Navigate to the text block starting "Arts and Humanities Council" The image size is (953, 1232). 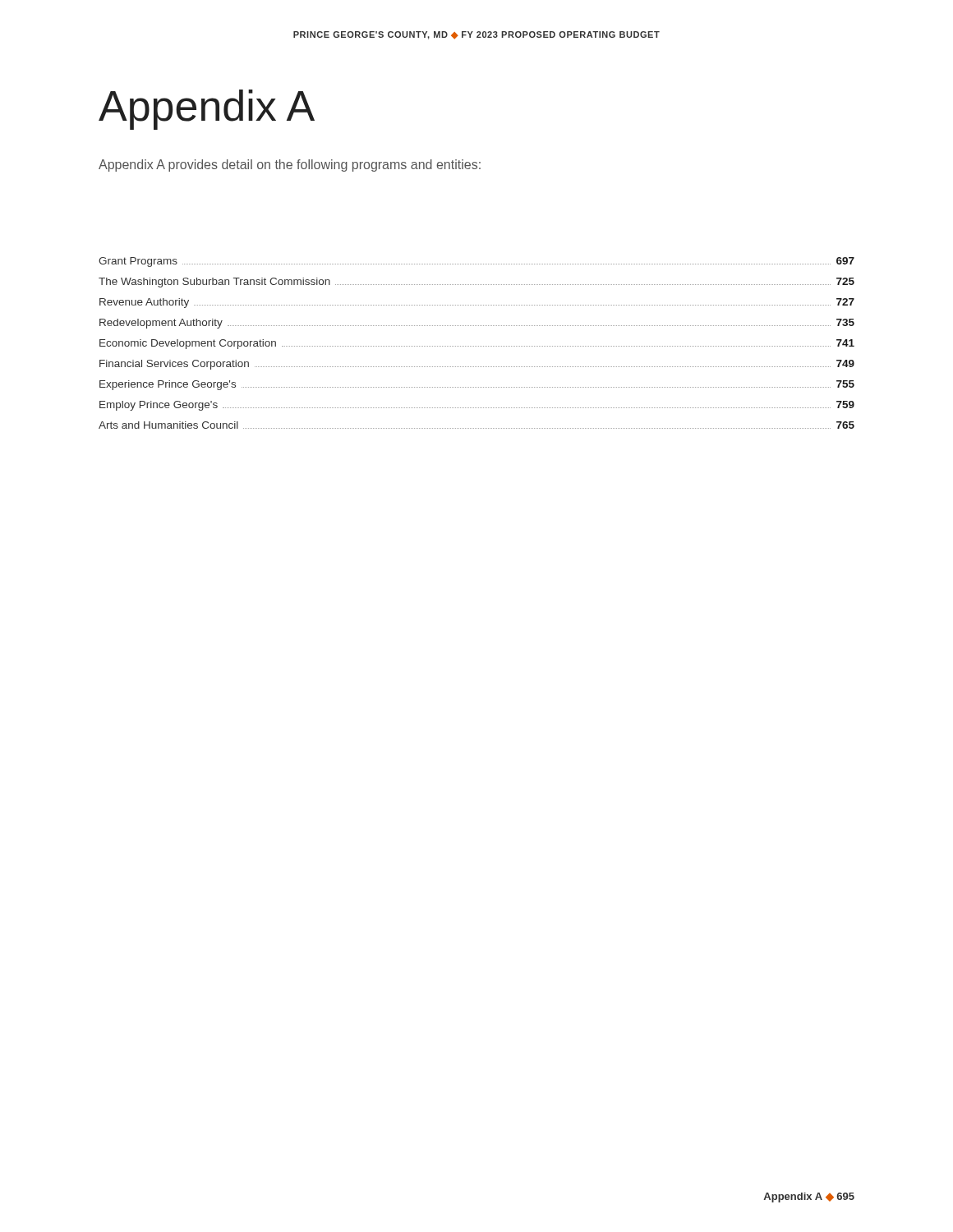pyautogui.click(x=476, y=425)
